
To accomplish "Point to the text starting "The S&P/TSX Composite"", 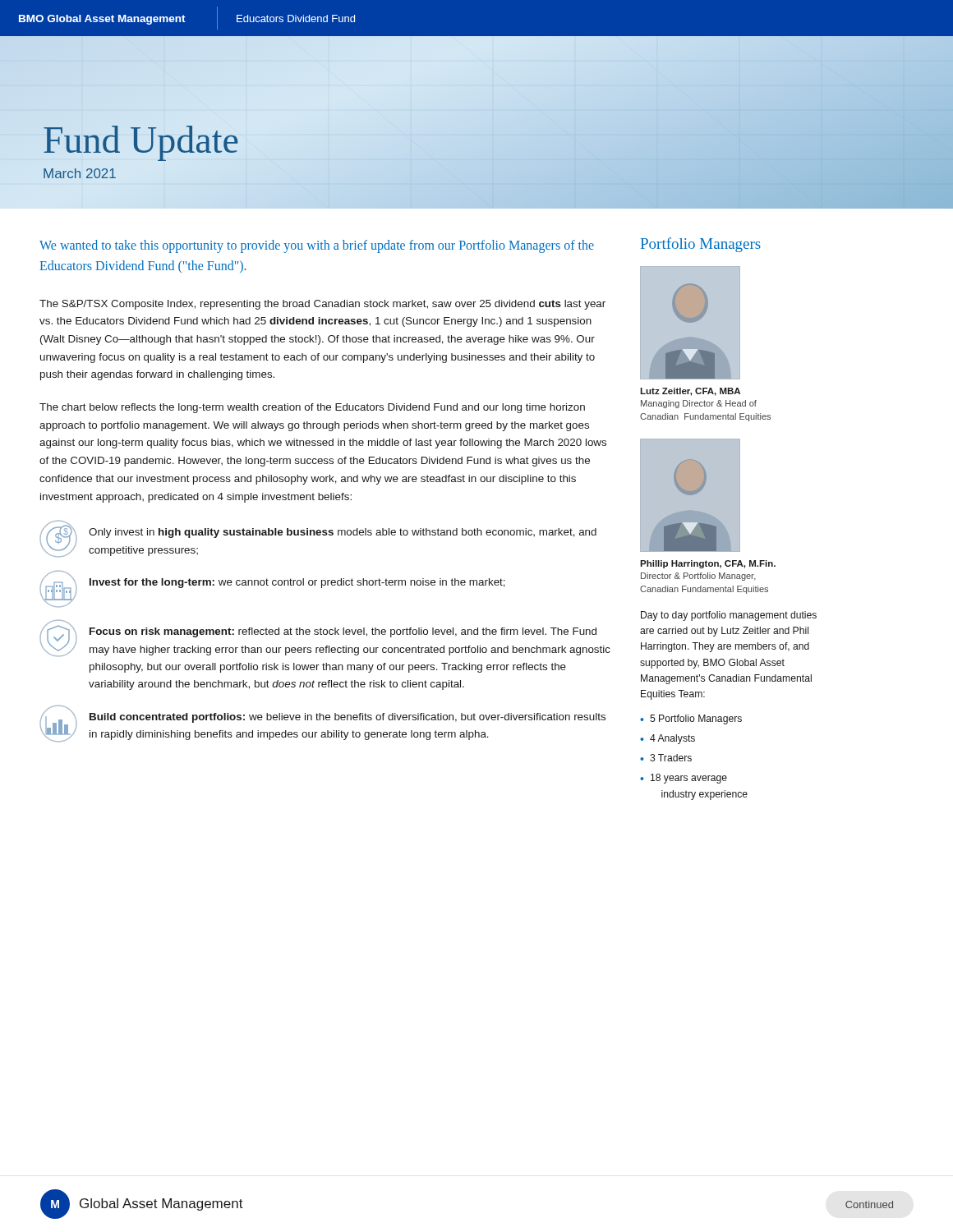I will coord(323,339).
